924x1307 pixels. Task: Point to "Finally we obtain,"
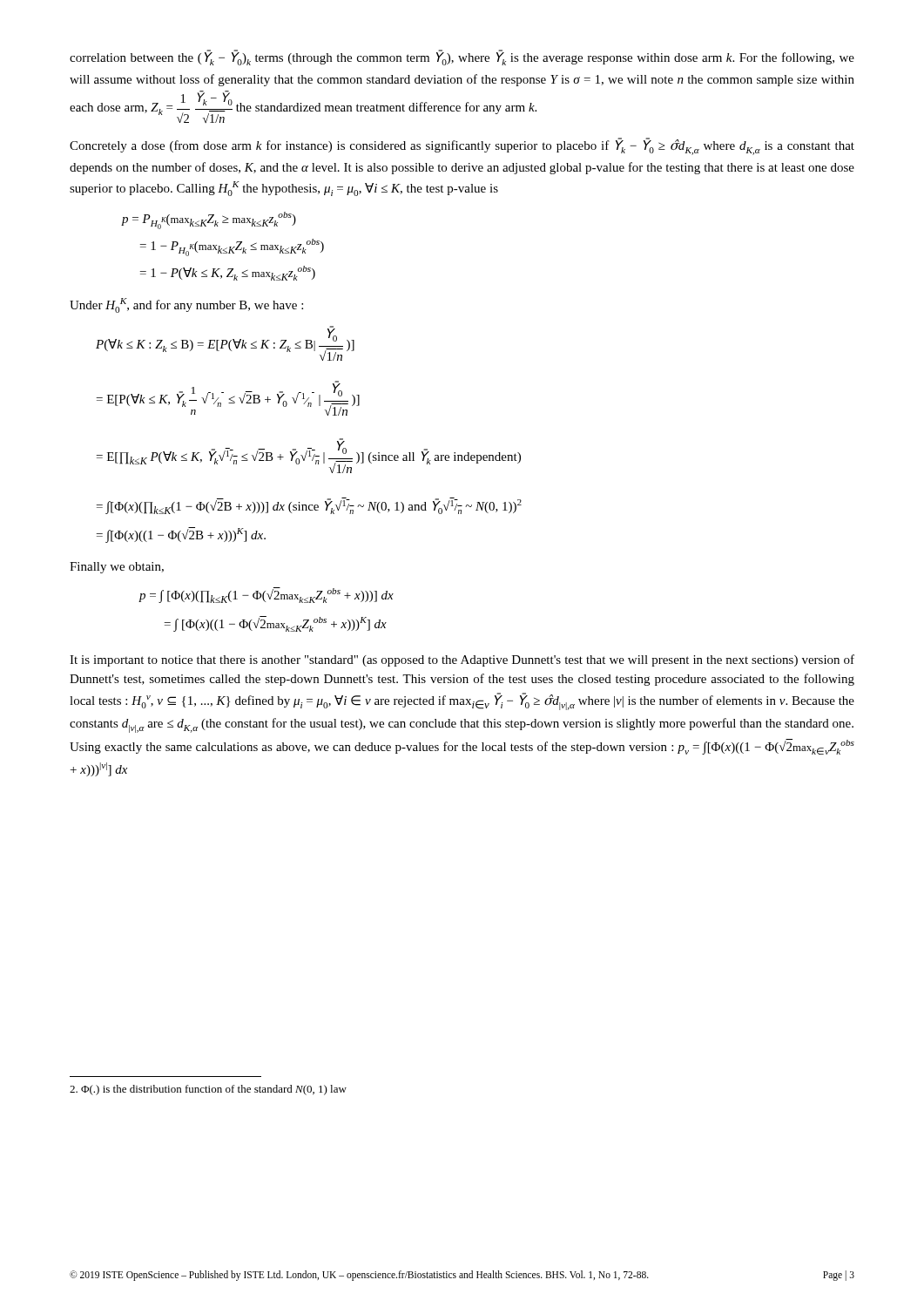point(117,567)
